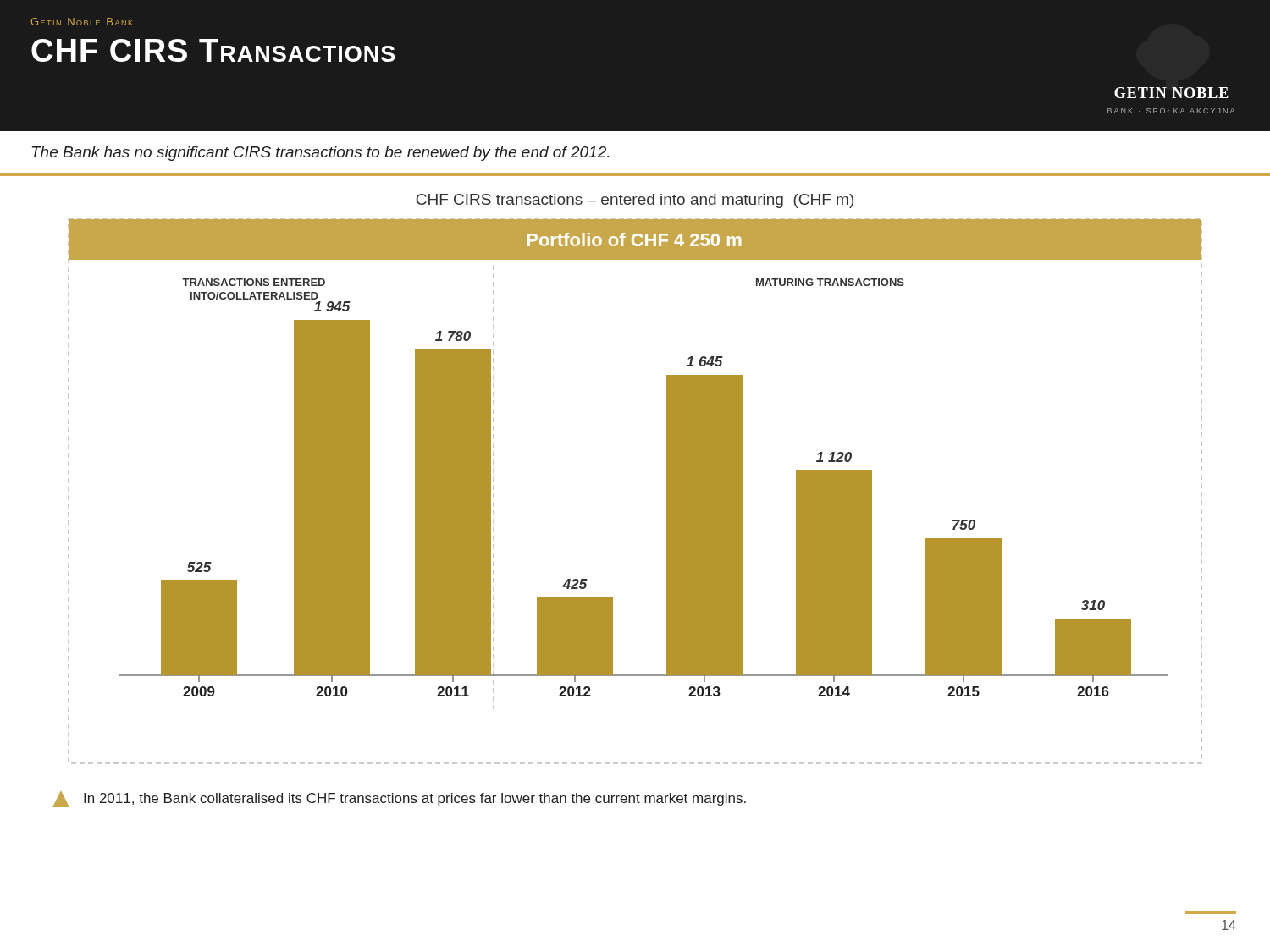
Task: Point to the text block starting "CHF CIRS transactions – entered"
Action: coord(635,199)
